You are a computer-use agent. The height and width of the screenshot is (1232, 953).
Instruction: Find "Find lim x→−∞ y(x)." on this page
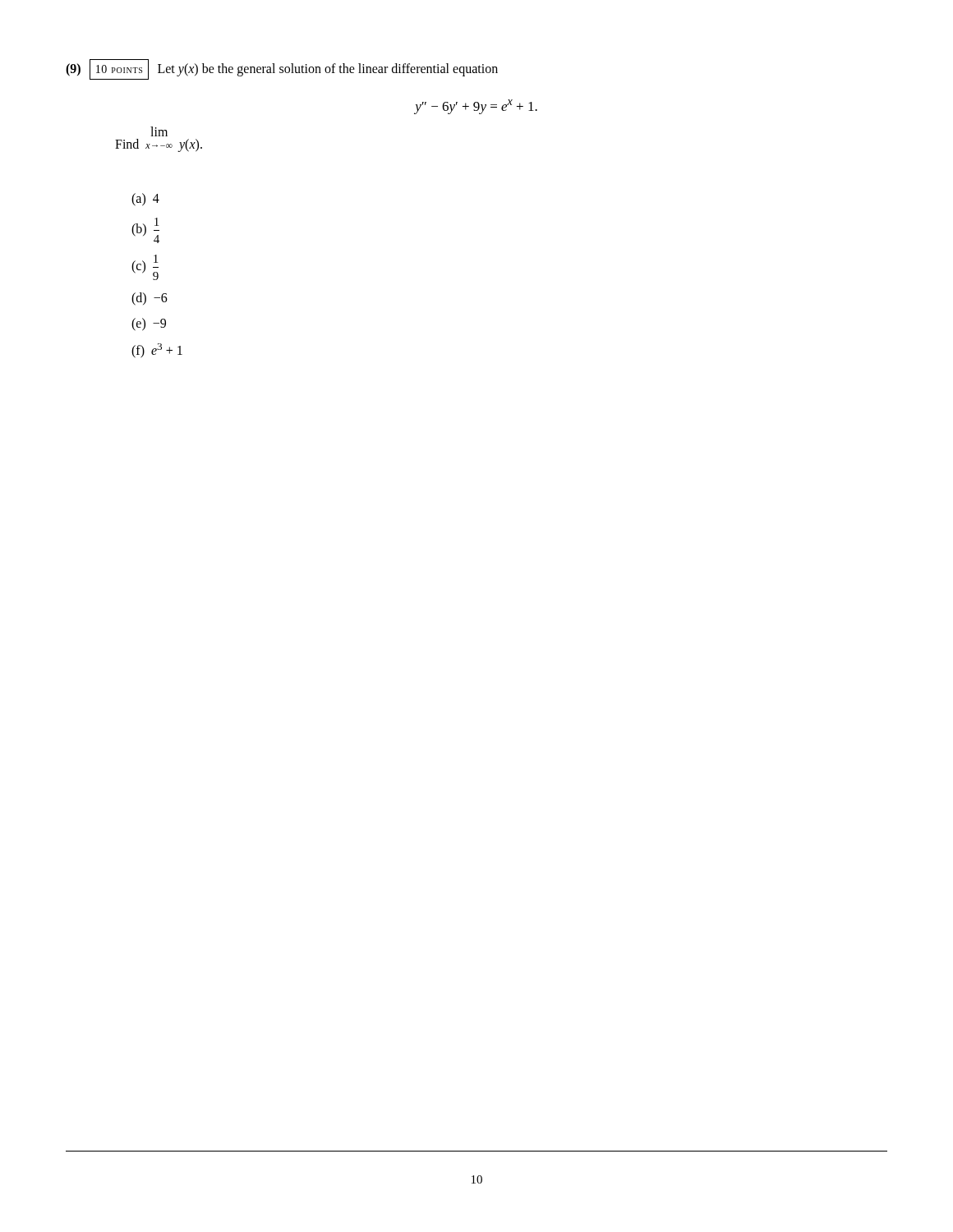159,138
